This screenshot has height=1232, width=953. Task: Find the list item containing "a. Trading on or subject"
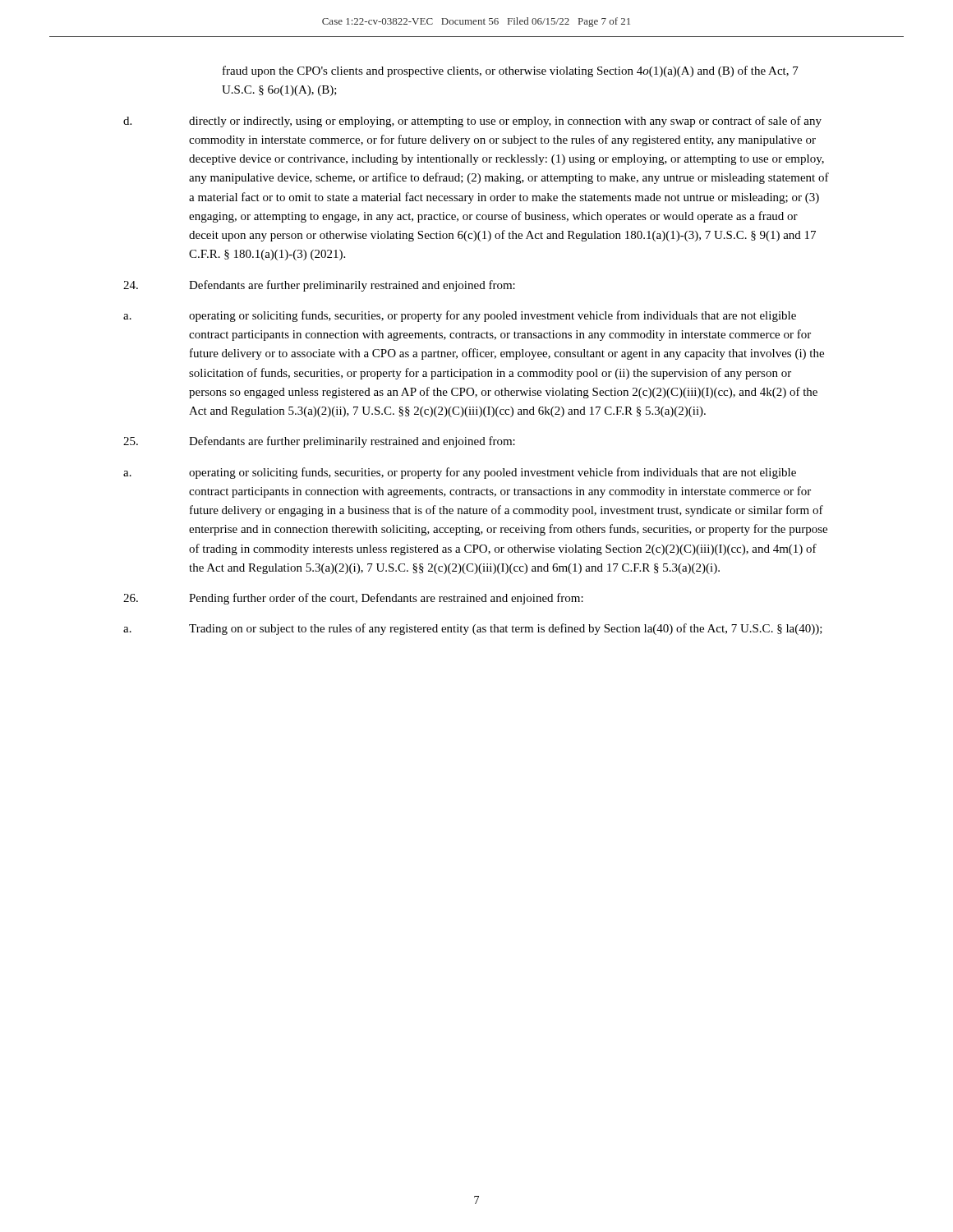pos(476,629)
